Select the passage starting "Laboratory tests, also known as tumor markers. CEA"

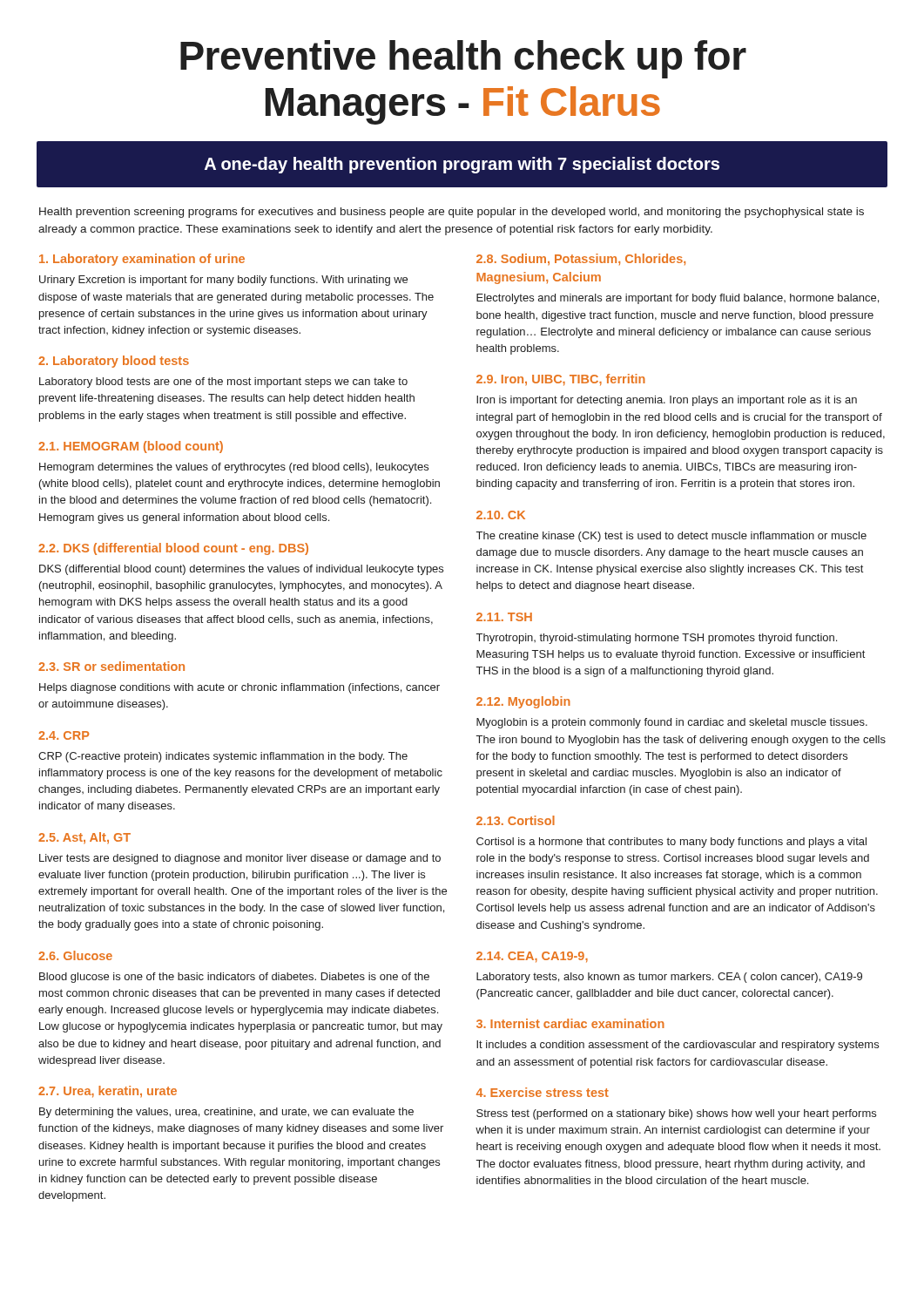pos(669,985)
